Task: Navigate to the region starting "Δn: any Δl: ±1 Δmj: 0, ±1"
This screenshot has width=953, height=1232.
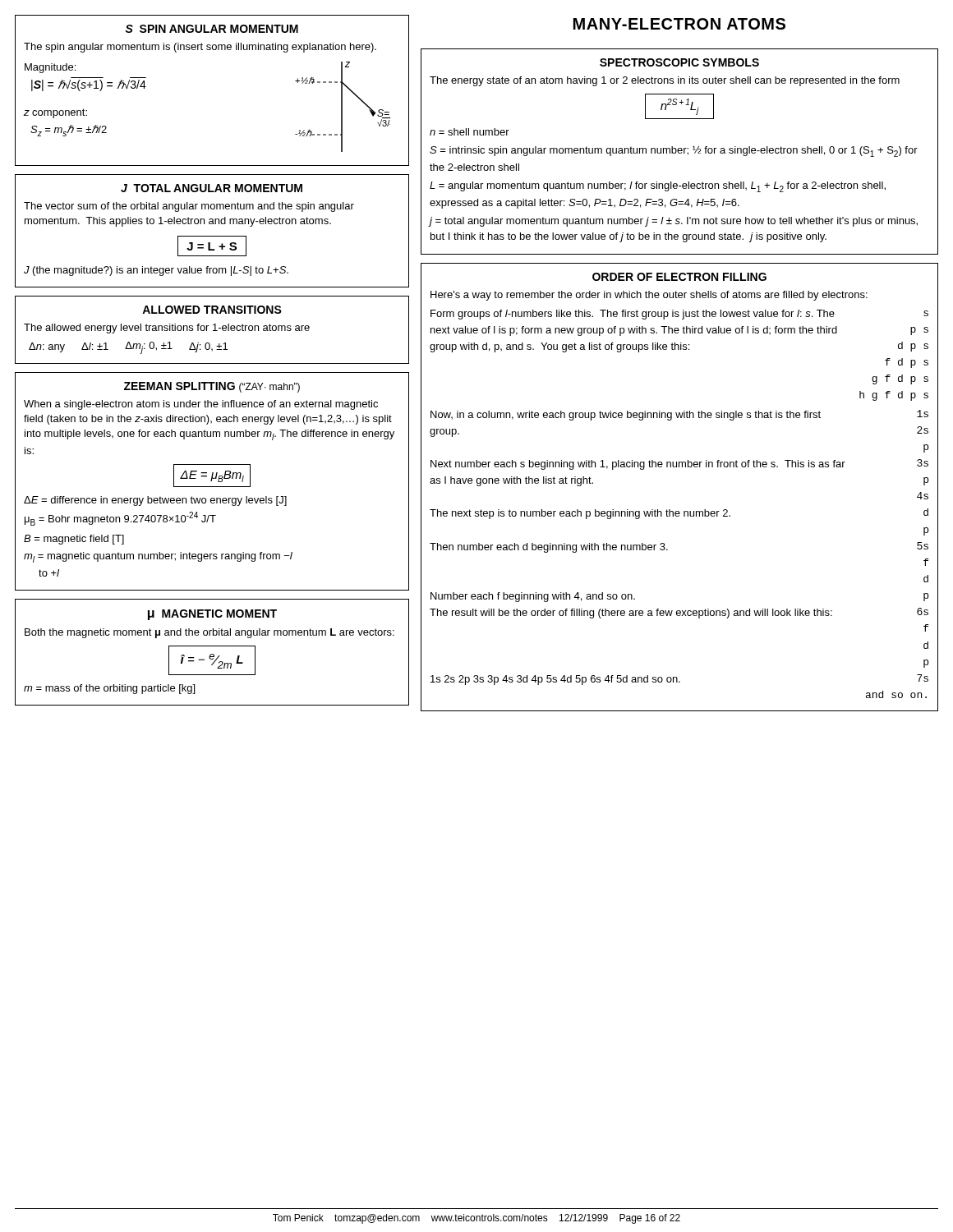Action: [128, 346]
